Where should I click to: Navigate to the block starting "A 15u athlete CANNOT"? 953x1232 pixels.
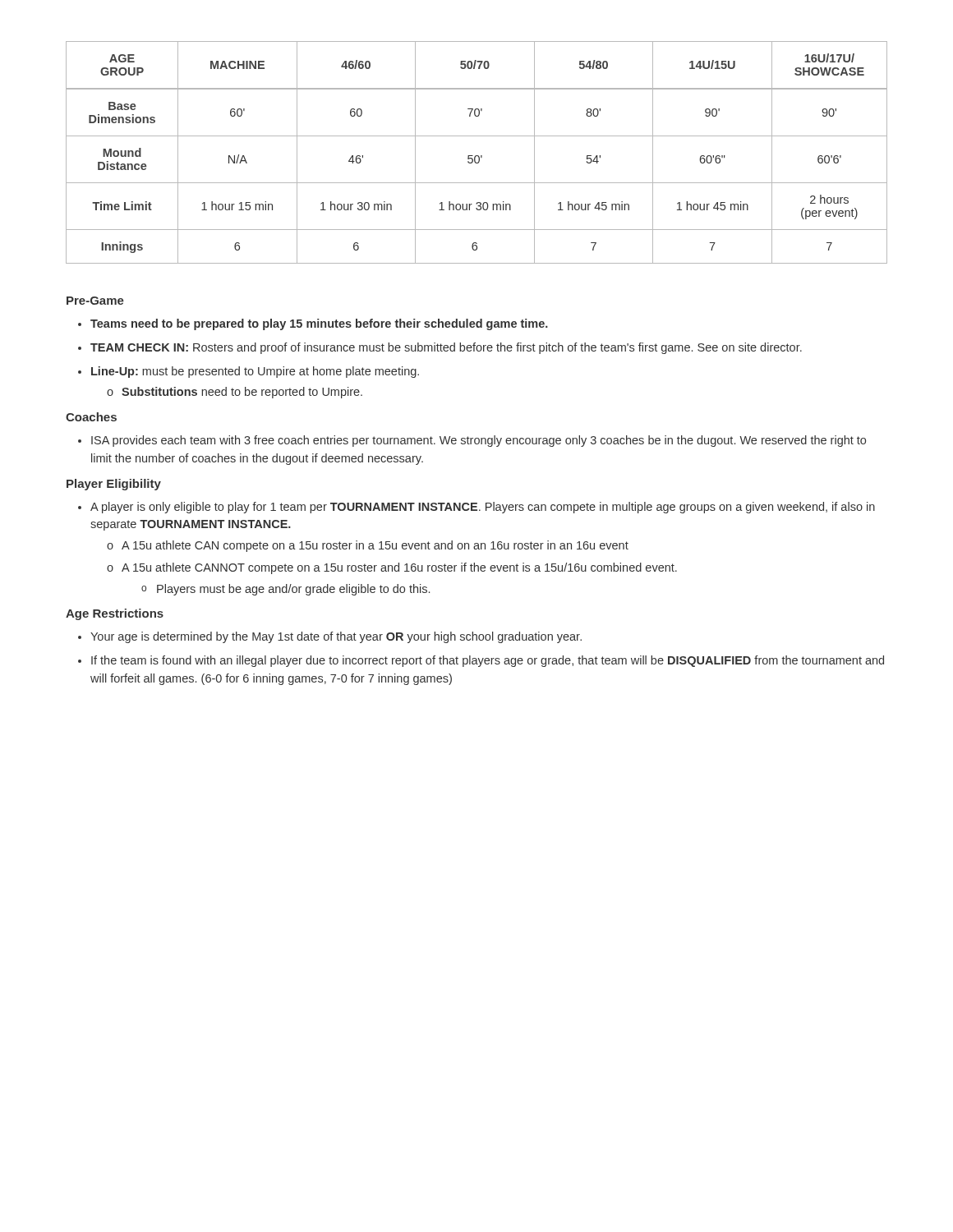[x=504, y=579]
